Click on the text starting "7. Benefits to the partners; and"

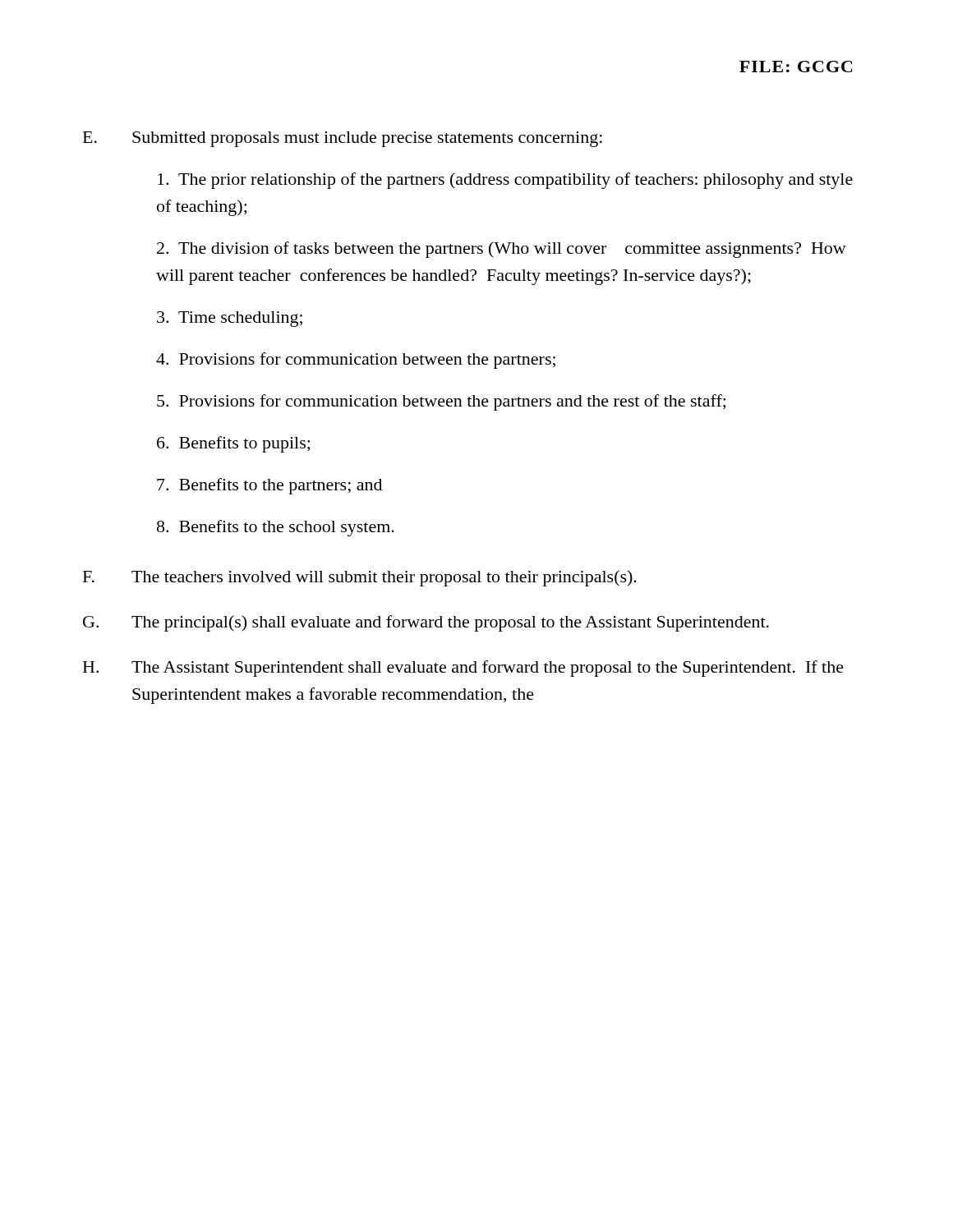[269, 484]
